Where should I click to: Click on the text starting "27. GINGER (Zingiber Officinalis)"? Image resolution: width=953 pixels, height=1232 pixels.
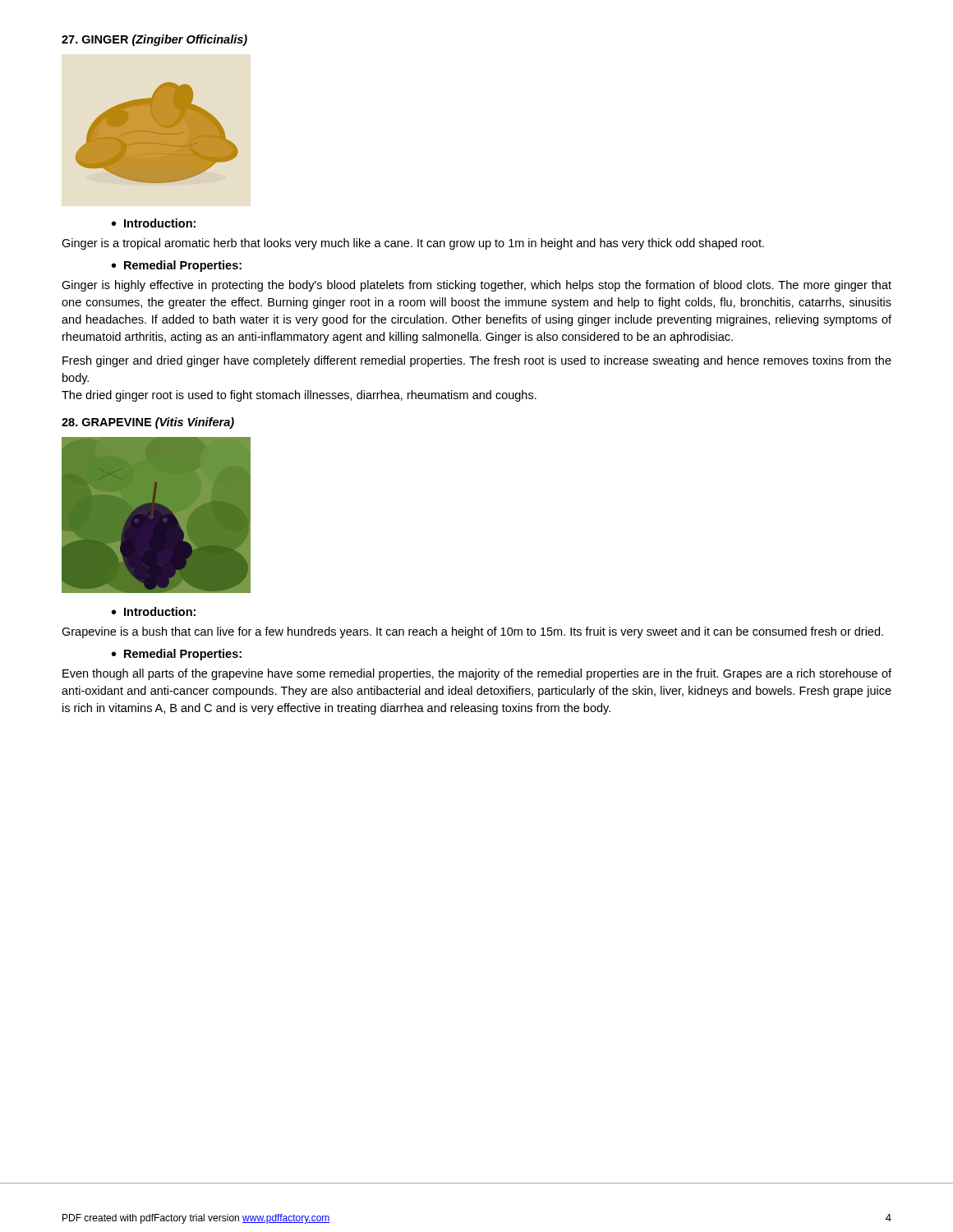[155, 39]
